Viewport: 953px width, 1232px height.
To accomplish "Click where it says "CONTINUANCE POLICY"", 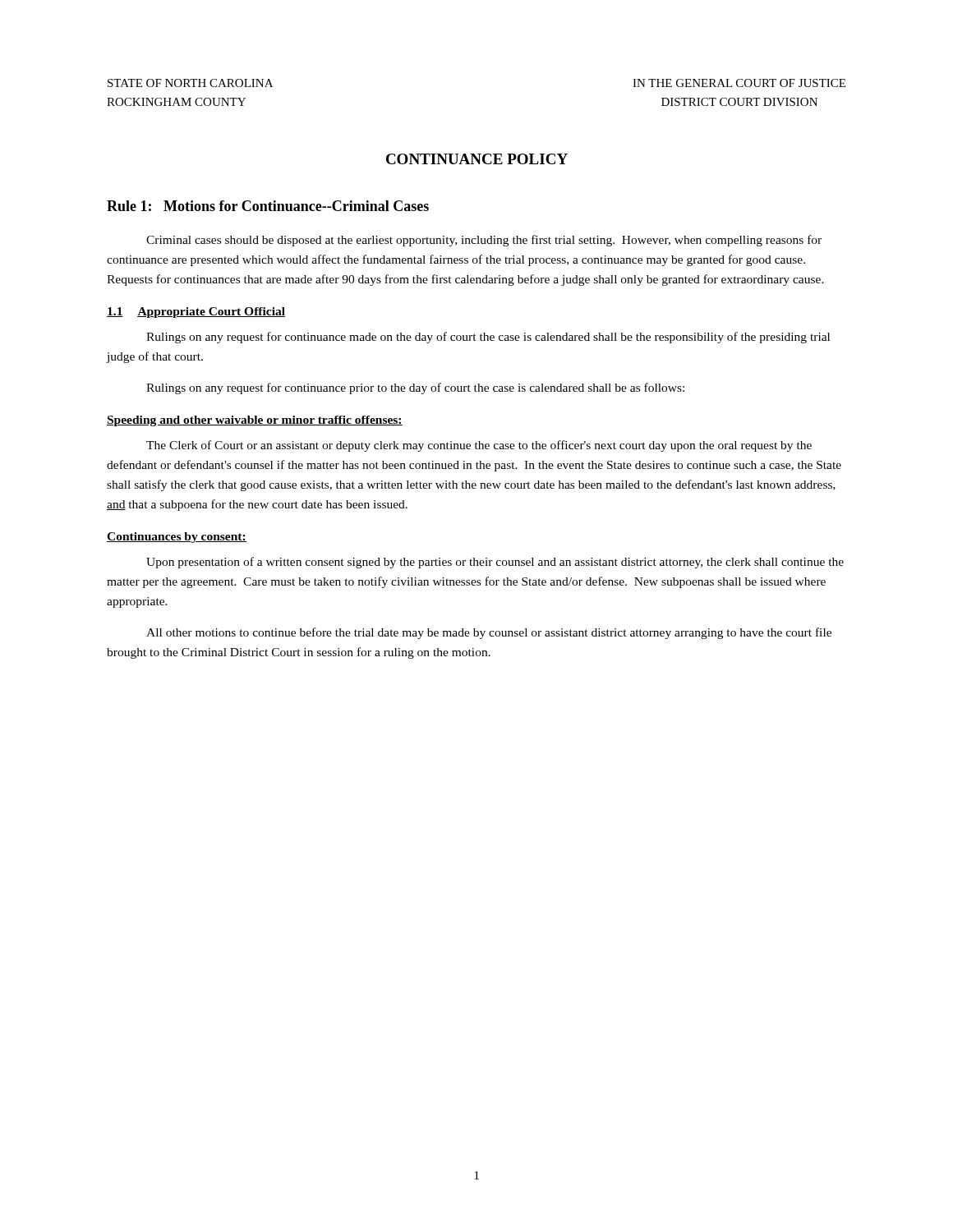I will click(x=476, y=159).
